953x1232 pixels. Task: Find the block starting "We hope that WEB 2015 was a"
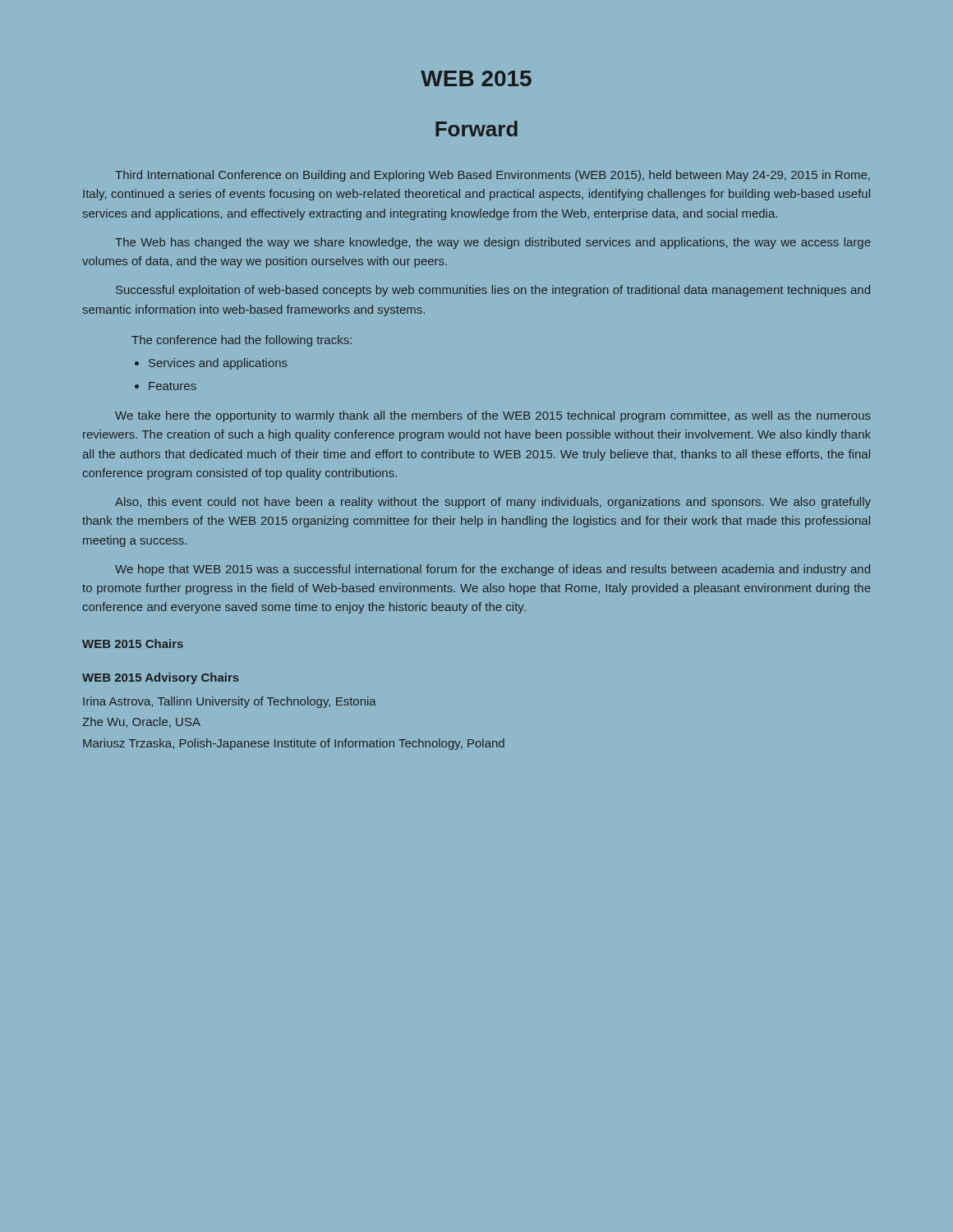pyautogui.click(x=476, y=588)
